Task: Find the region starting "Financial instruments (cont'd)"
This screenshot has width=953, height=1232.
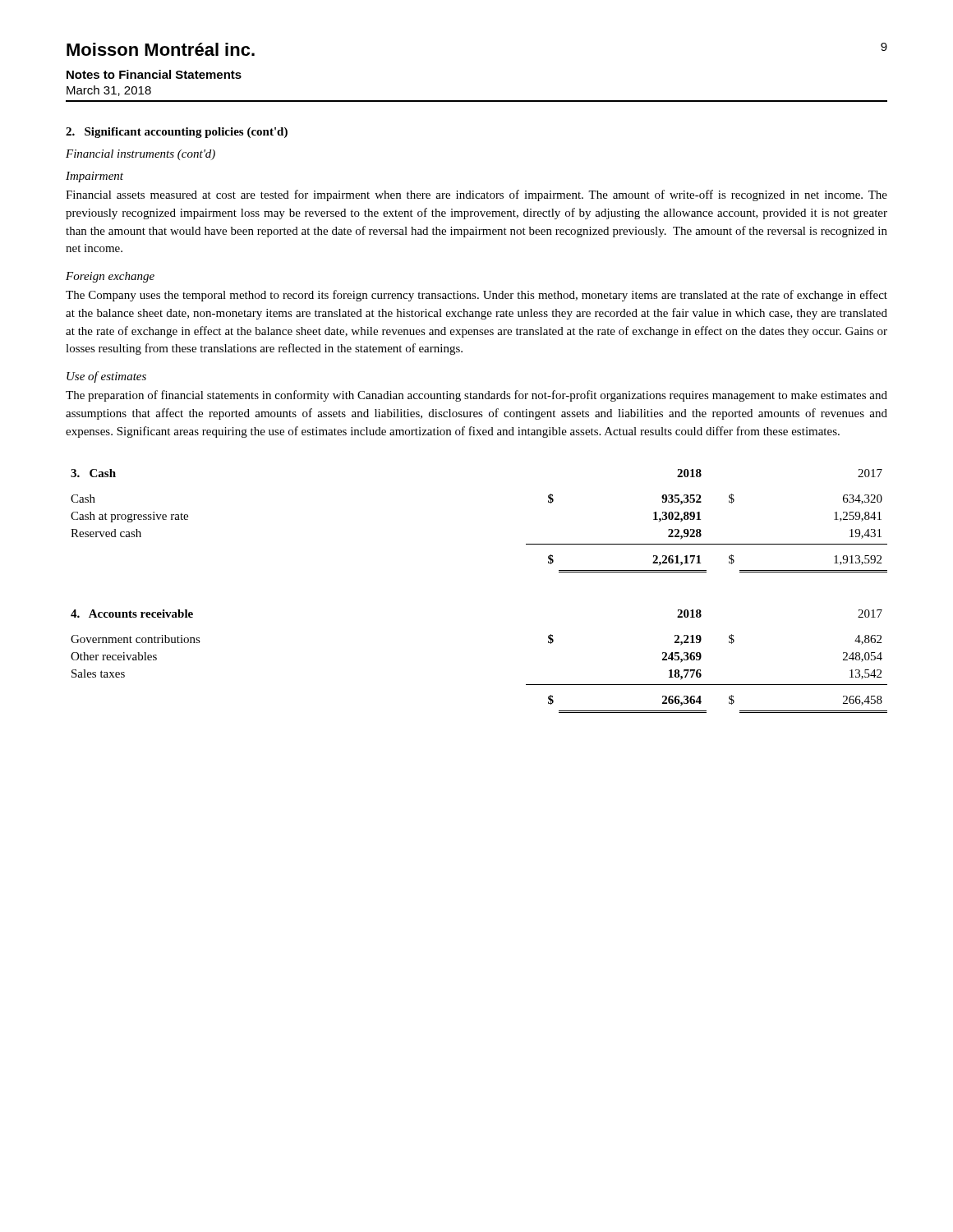Action: pyautogui.click(x=141, y=154)
